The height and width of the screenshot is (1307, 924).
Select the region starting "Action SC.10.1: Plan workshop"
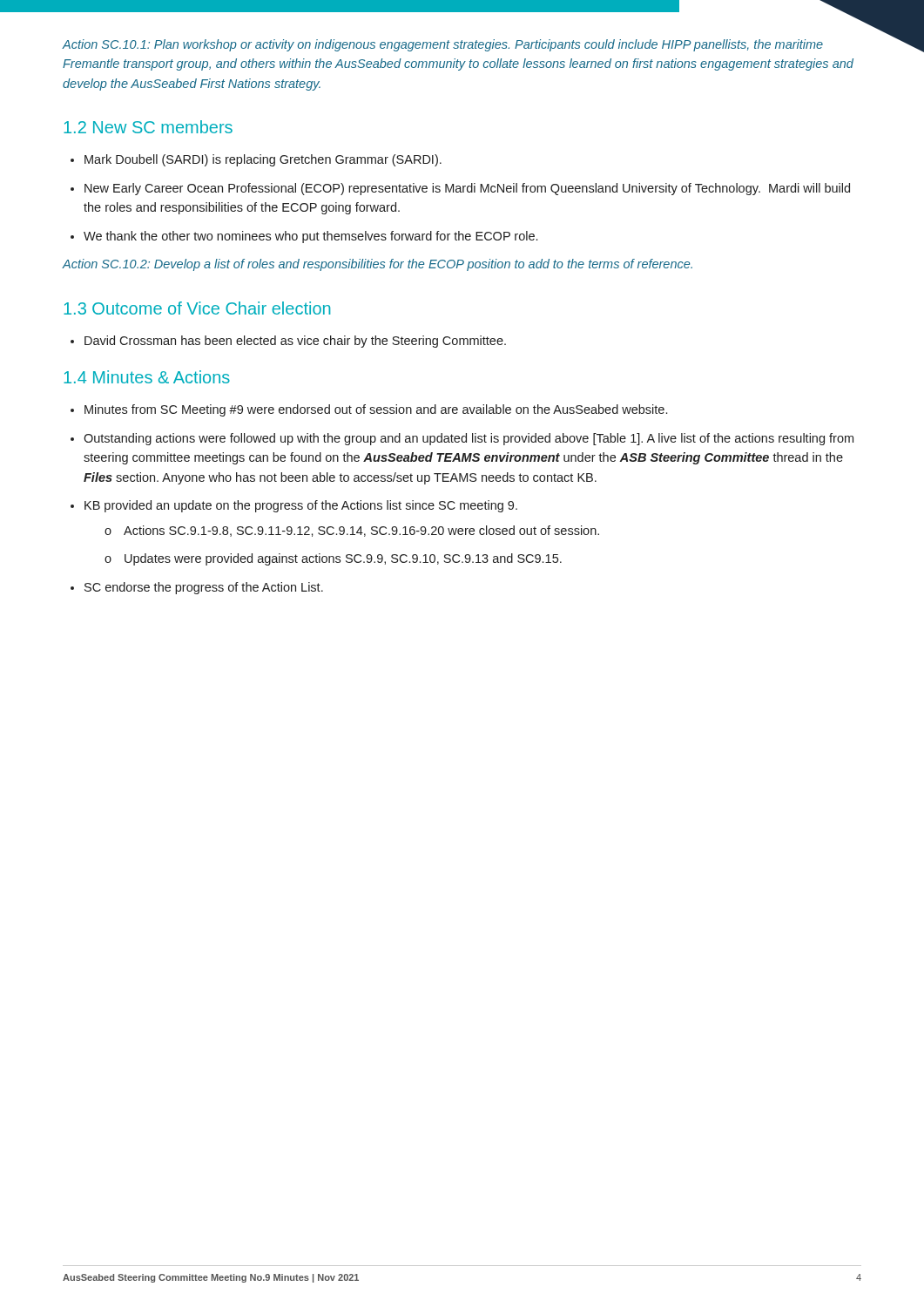tap(458, 64)
